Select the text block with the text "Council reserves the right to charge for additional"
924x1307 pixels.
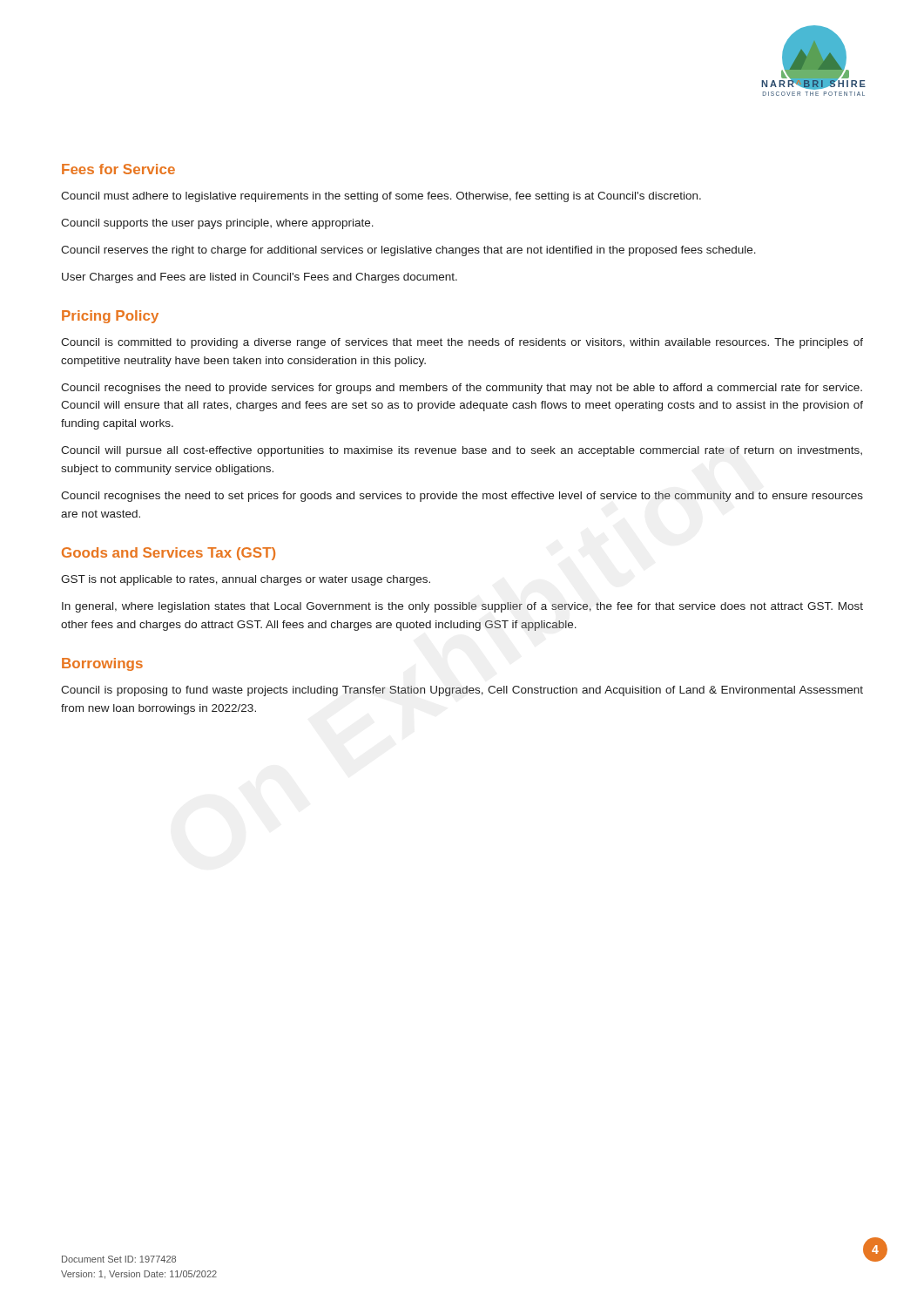tap(409, 250)
